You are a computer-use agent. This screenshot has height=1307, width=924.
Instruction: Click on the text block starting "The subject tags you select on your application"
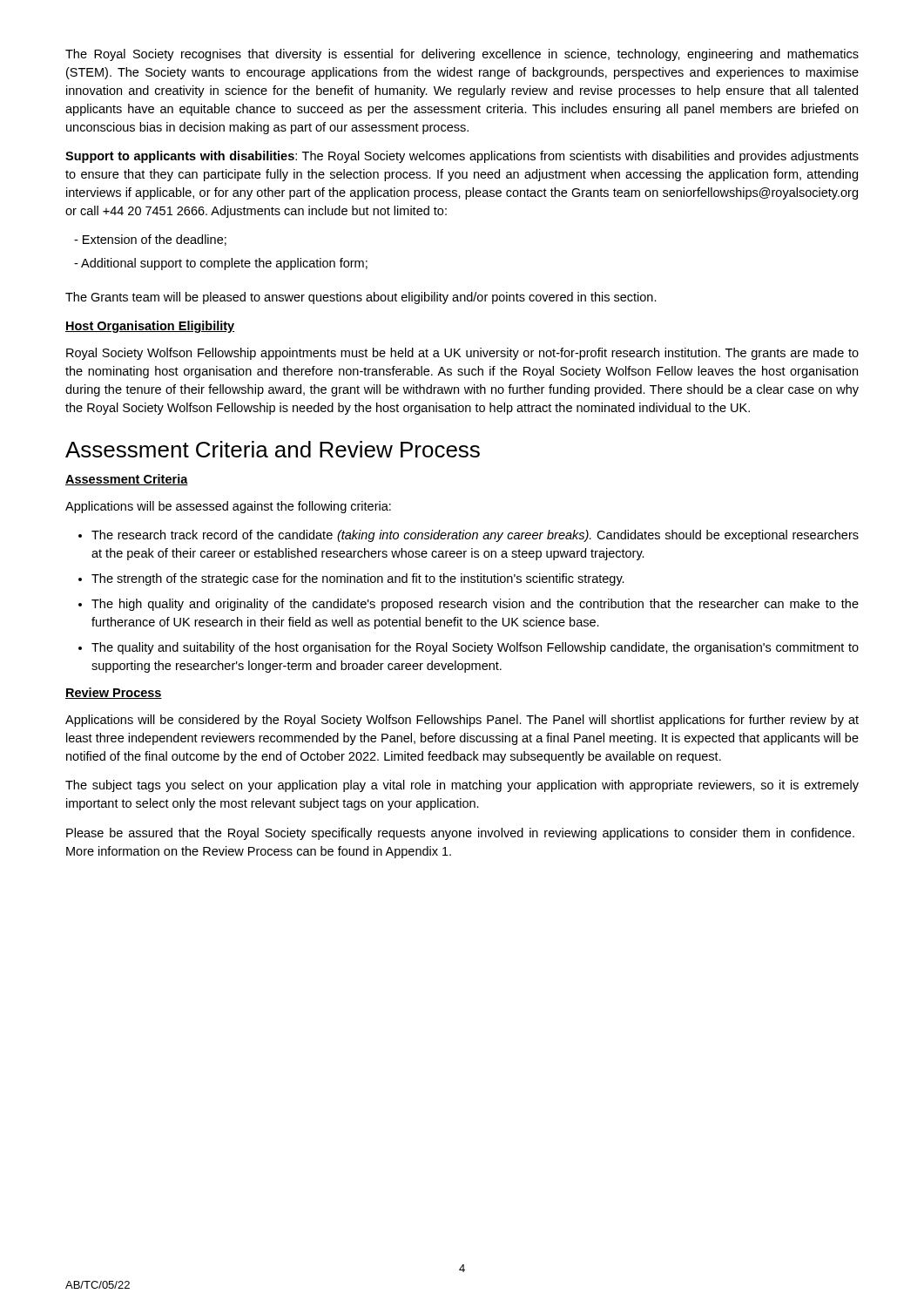[x=462, y=795]
